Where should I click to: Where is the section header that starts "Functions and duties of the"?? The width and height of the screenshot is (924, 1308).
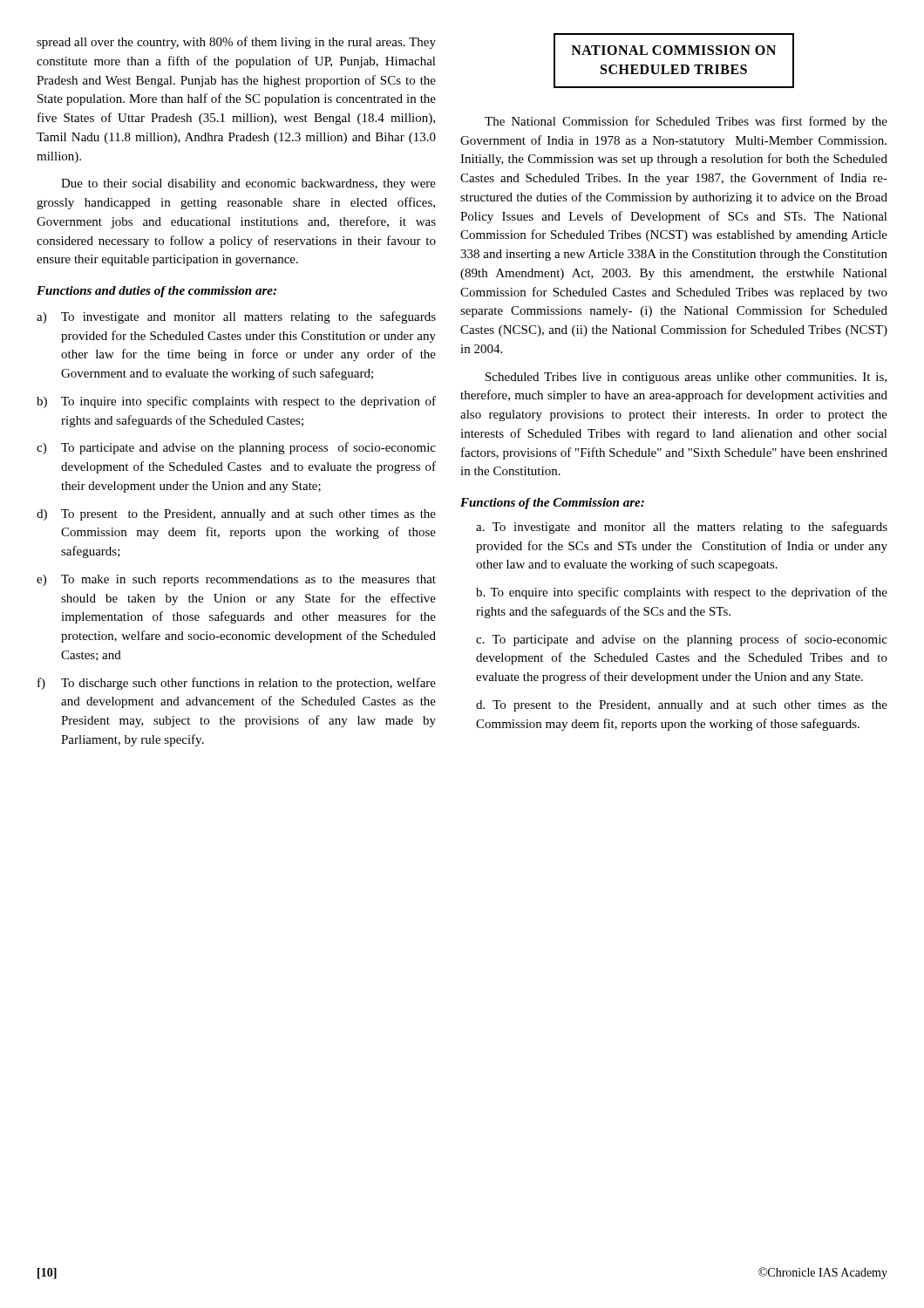click(x=236, y=291)
